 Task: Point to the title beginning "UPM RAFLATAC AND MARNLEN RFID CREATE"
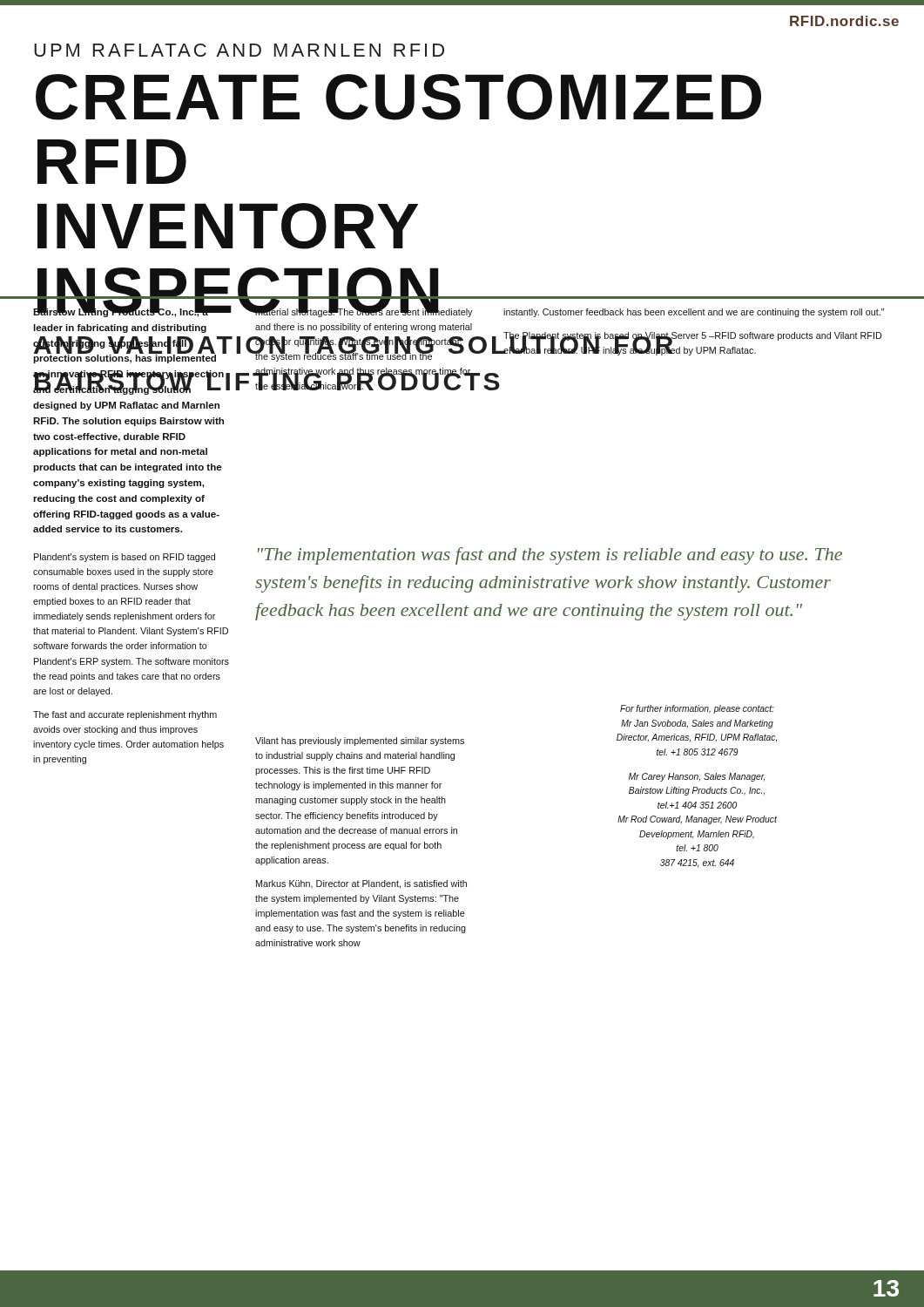425,219
